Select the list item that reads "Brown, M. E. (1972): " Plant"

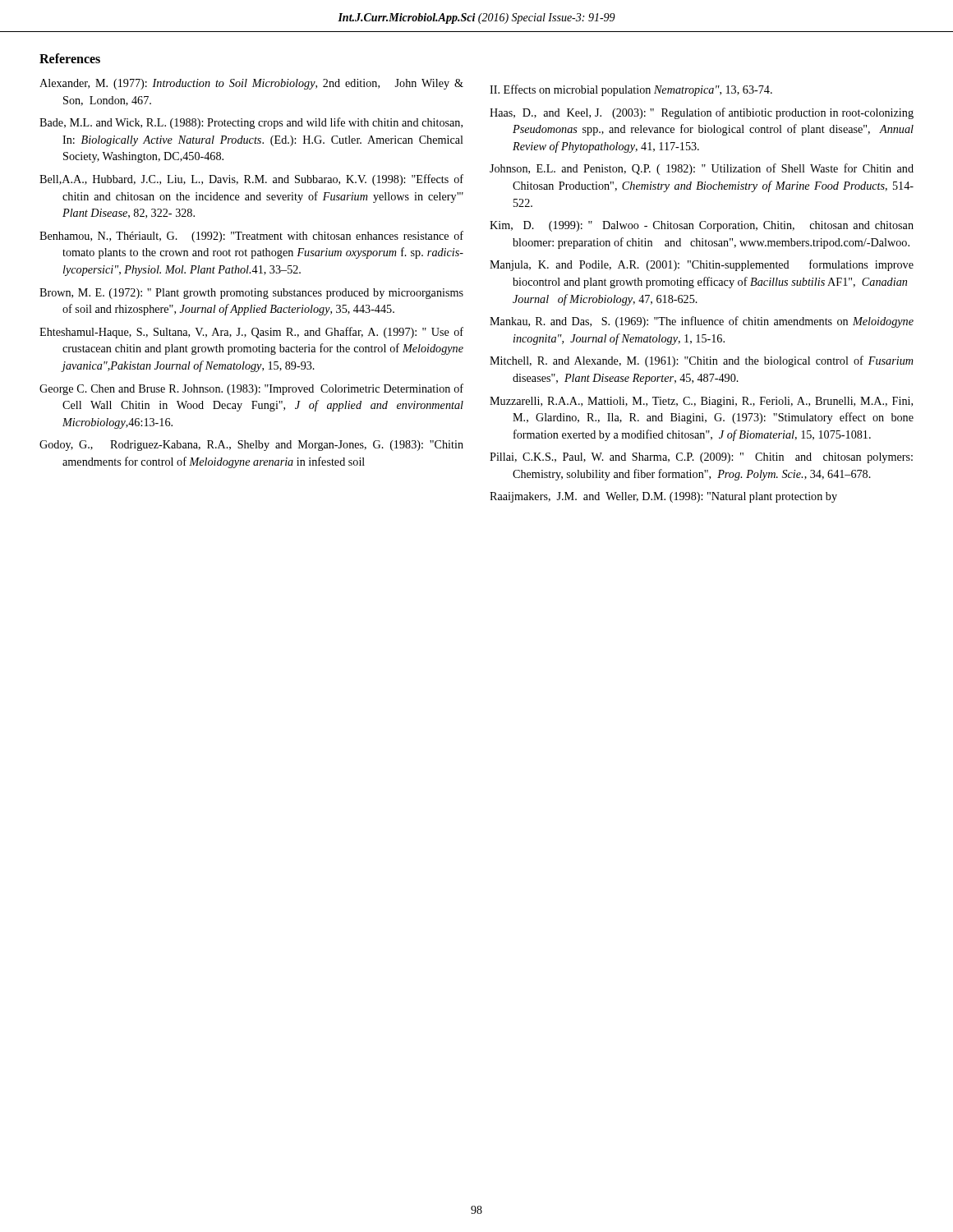coord(251,300)
